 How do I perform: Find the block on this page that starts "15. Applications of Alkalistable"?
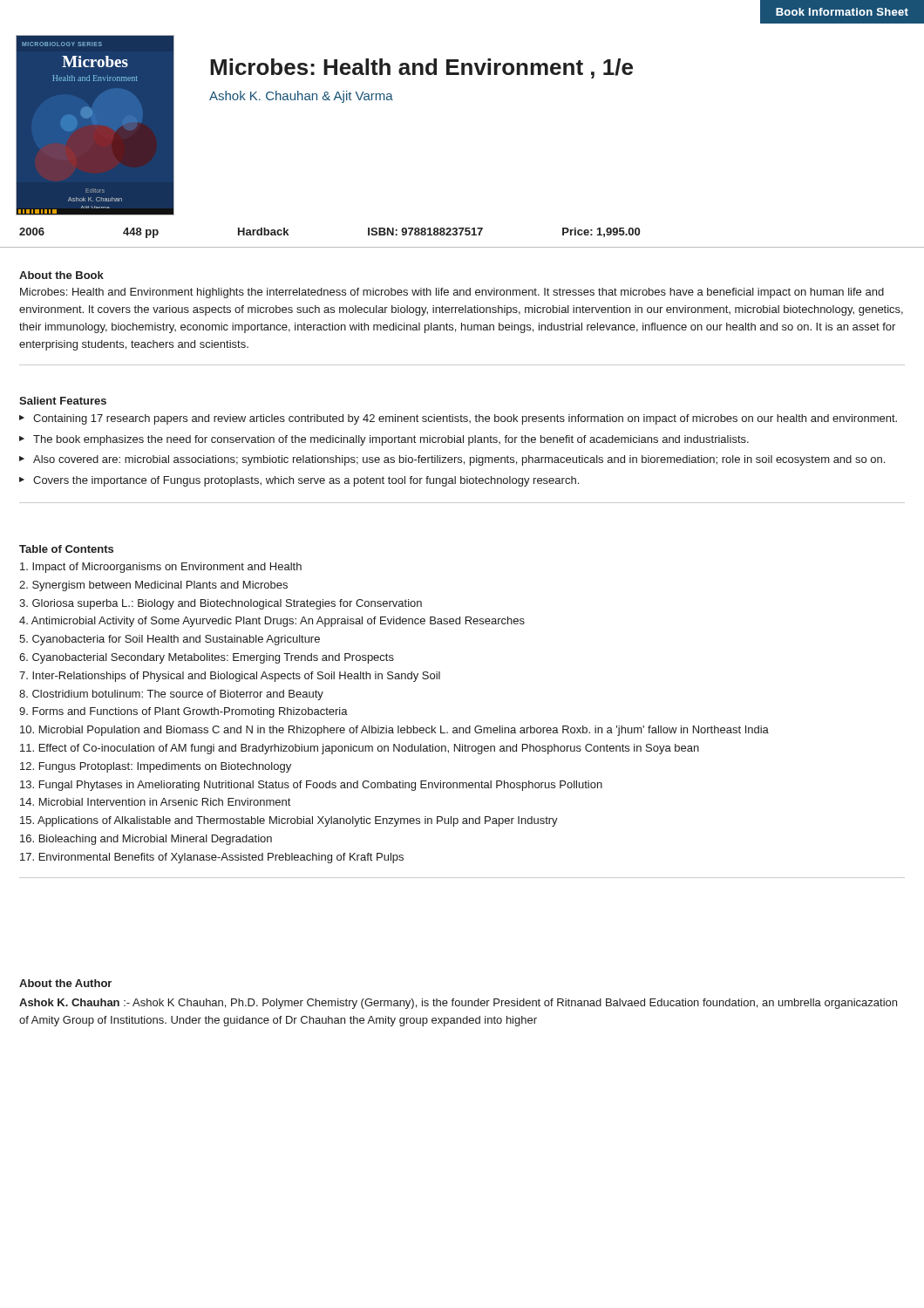tap(288, 820)
